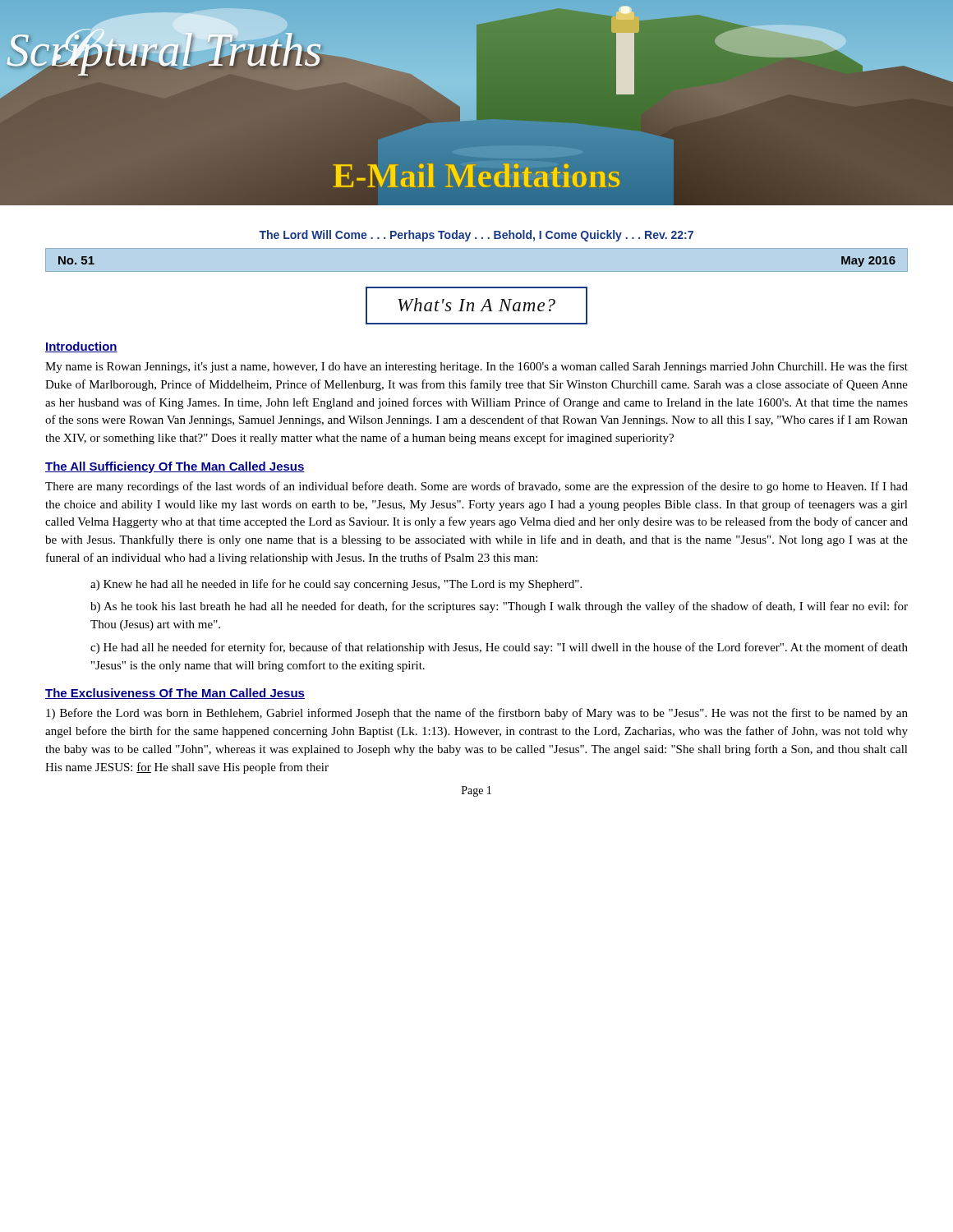The height and width of the screenshot is (1232, 953).
Task: Find the block on this page that starts "My name is Rowan Jennings, it's just"
Action: coord(476,402)
